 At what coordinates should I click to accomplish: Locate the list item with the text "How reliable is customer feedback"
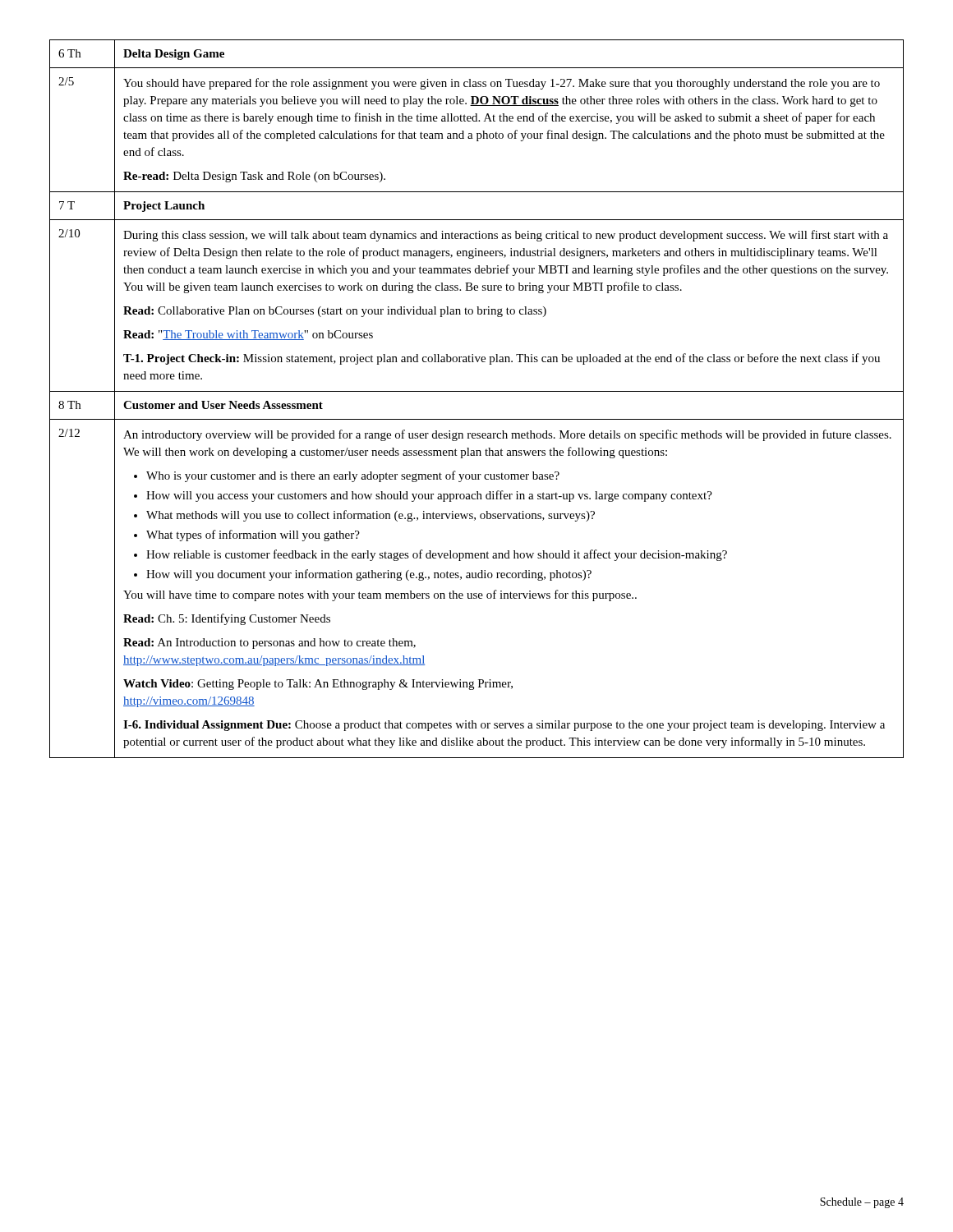point(437,554)
